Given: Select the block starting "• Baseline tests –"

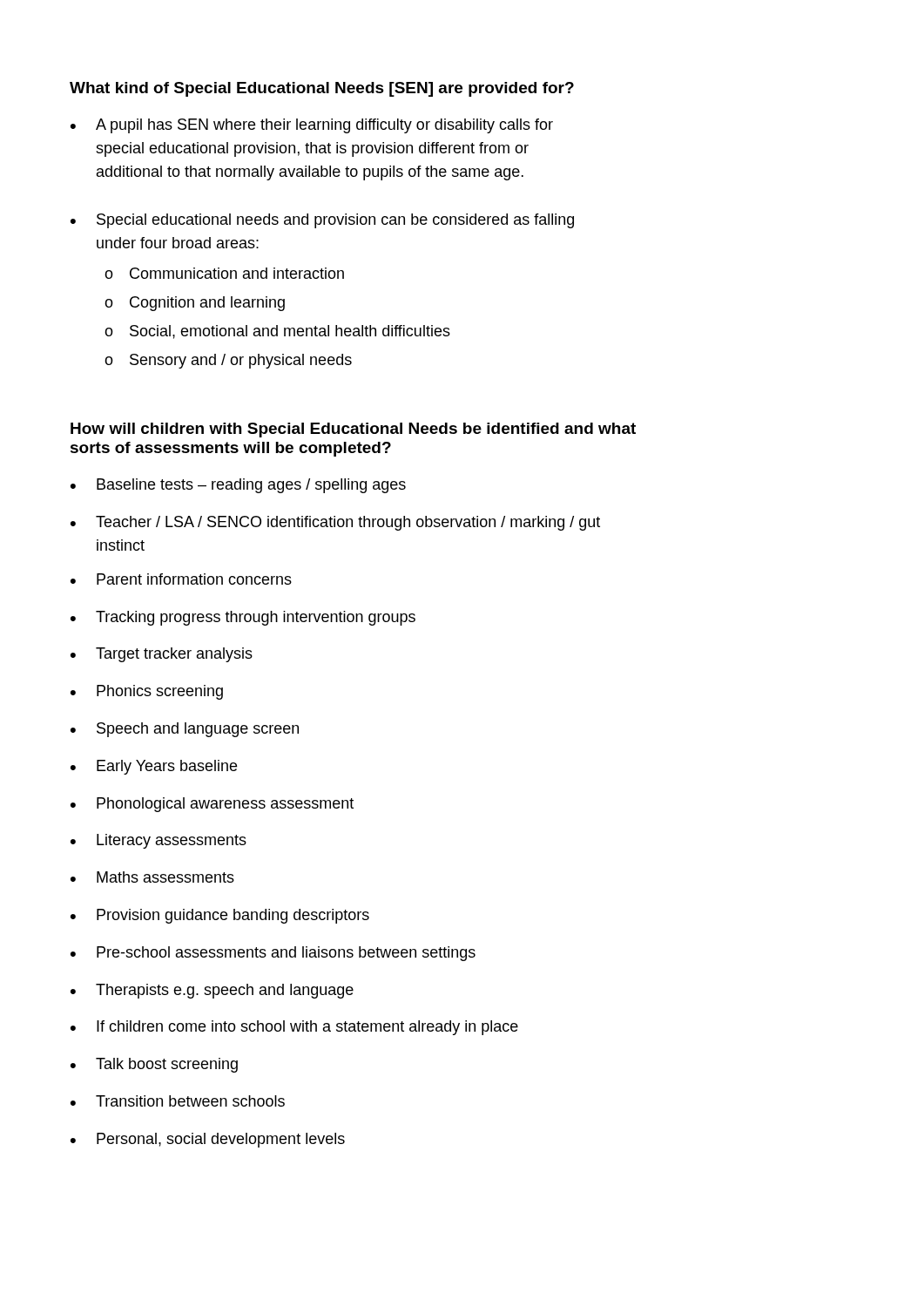Looking at the screenshot, I should click(x=238, y=487).
